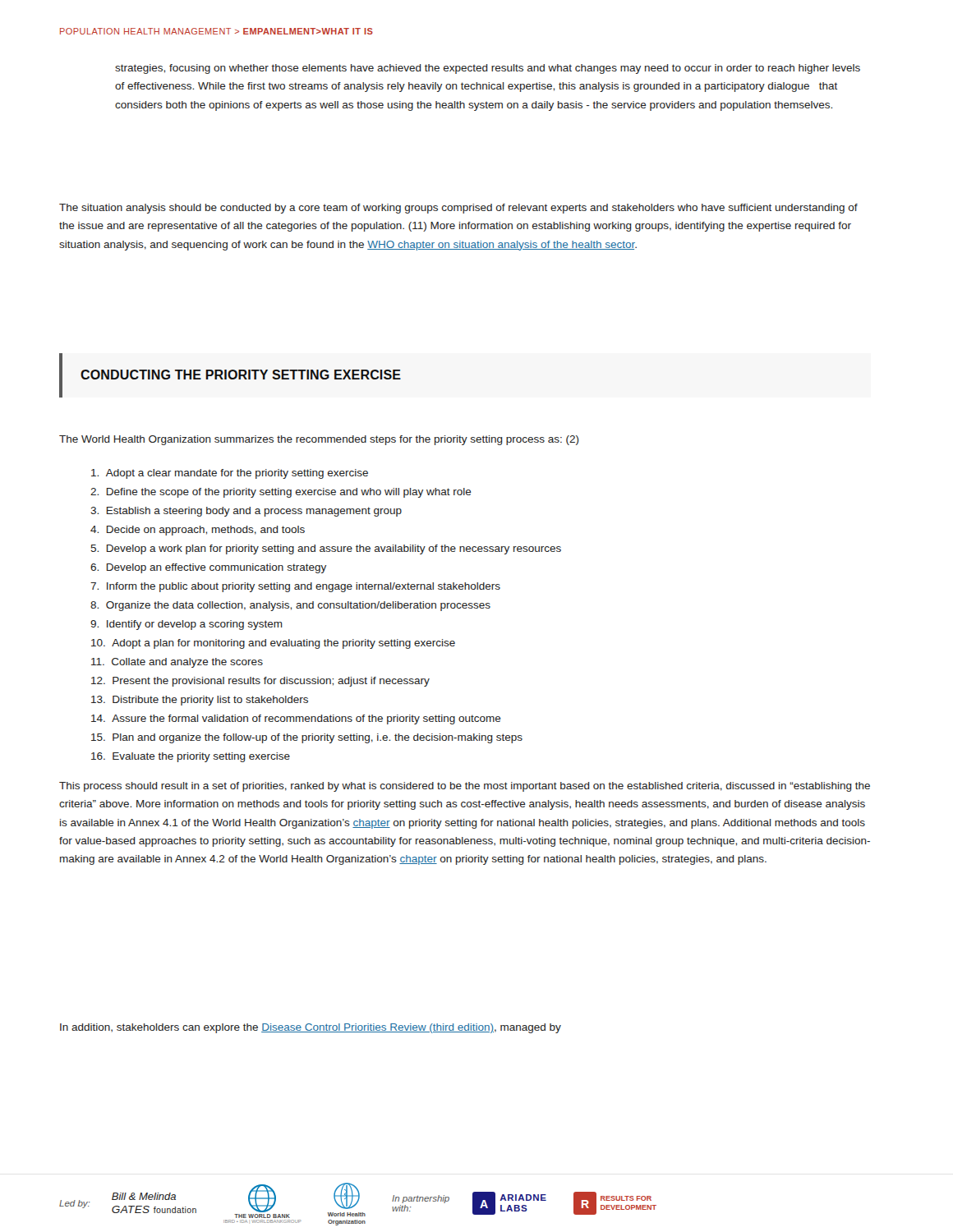This screenshot has height=1232, width=953.
Task: Locate the block of text that opens with "5. Develop a work"
Action: pyautogui.click(x=326, y=548)
